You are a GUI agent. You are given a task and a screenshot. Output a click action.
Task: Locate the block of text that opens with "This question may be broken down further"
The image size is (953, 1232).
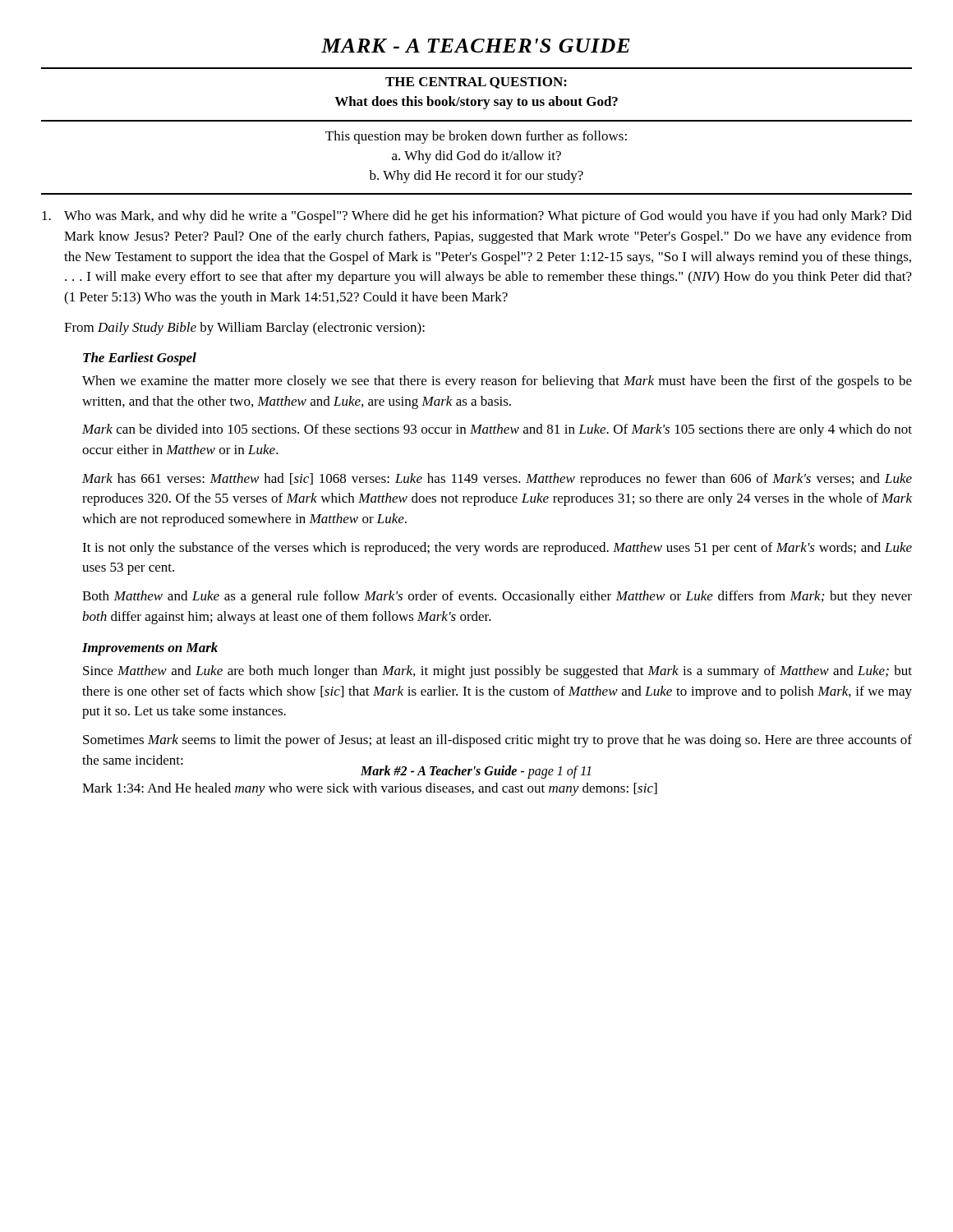476,155
